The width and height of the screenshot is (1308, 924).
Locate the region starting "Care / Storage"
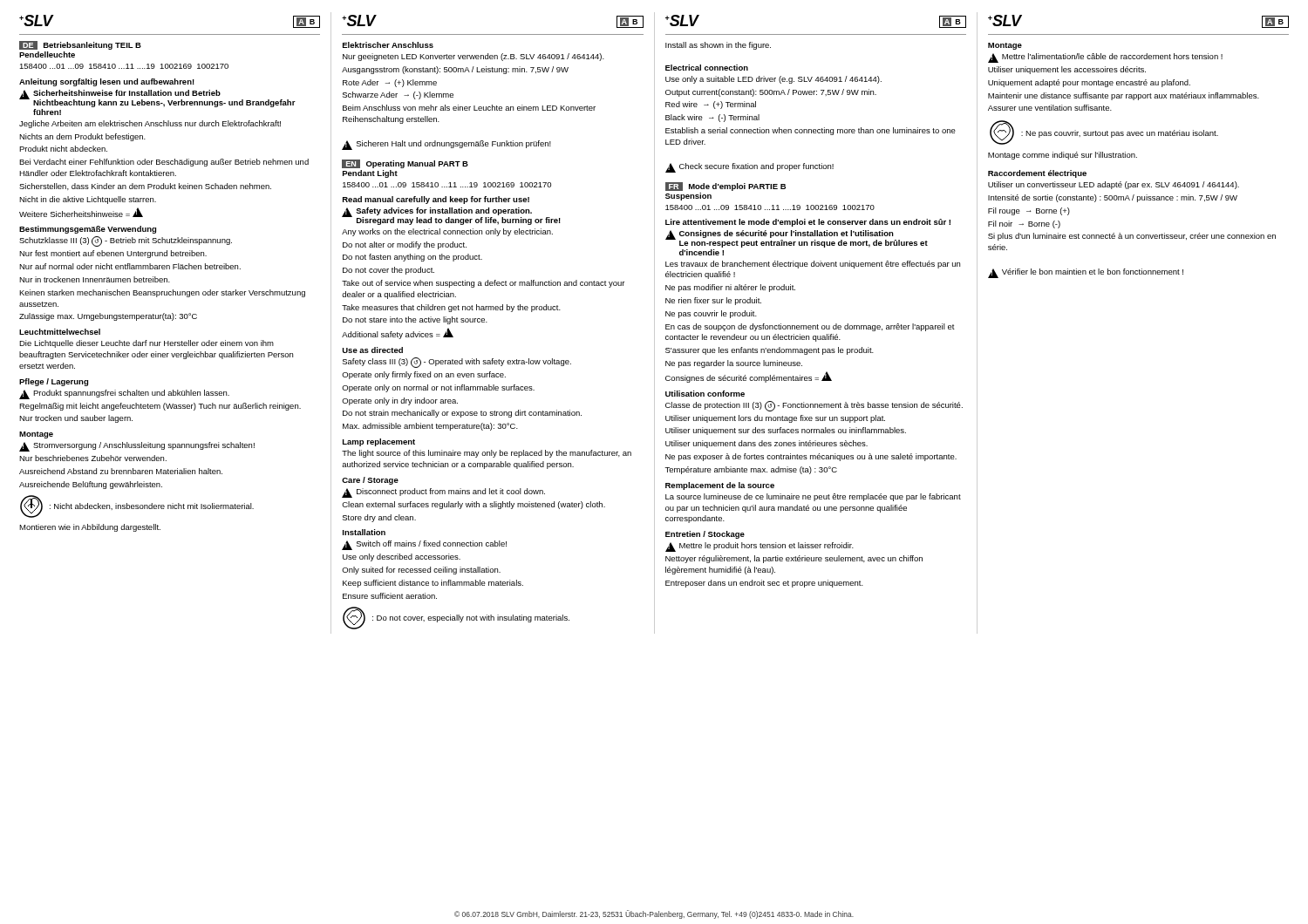[x=370, y=480]
